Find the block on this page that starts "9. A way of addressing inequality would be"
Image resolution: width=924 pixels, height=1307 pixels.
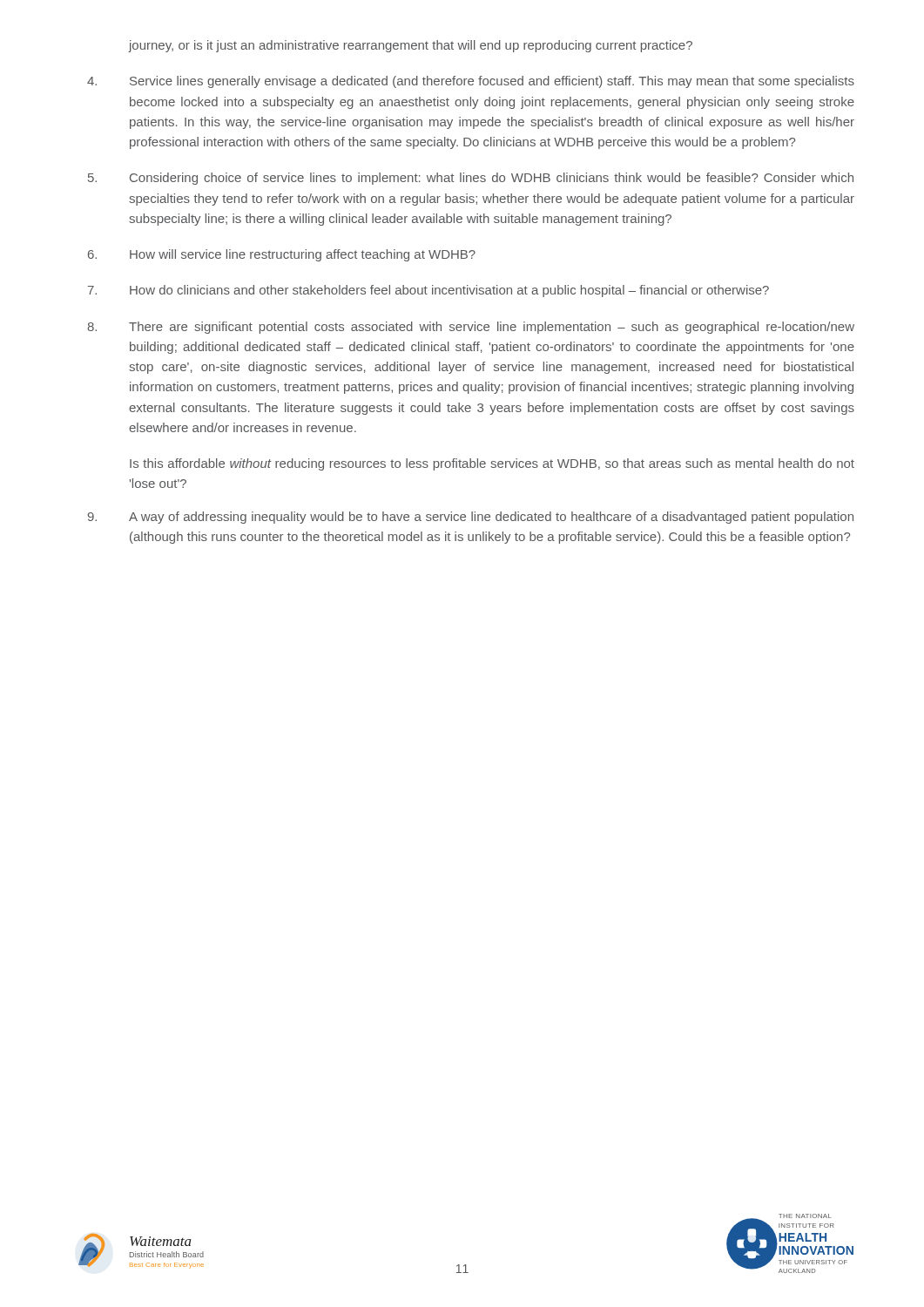(471, 526)
